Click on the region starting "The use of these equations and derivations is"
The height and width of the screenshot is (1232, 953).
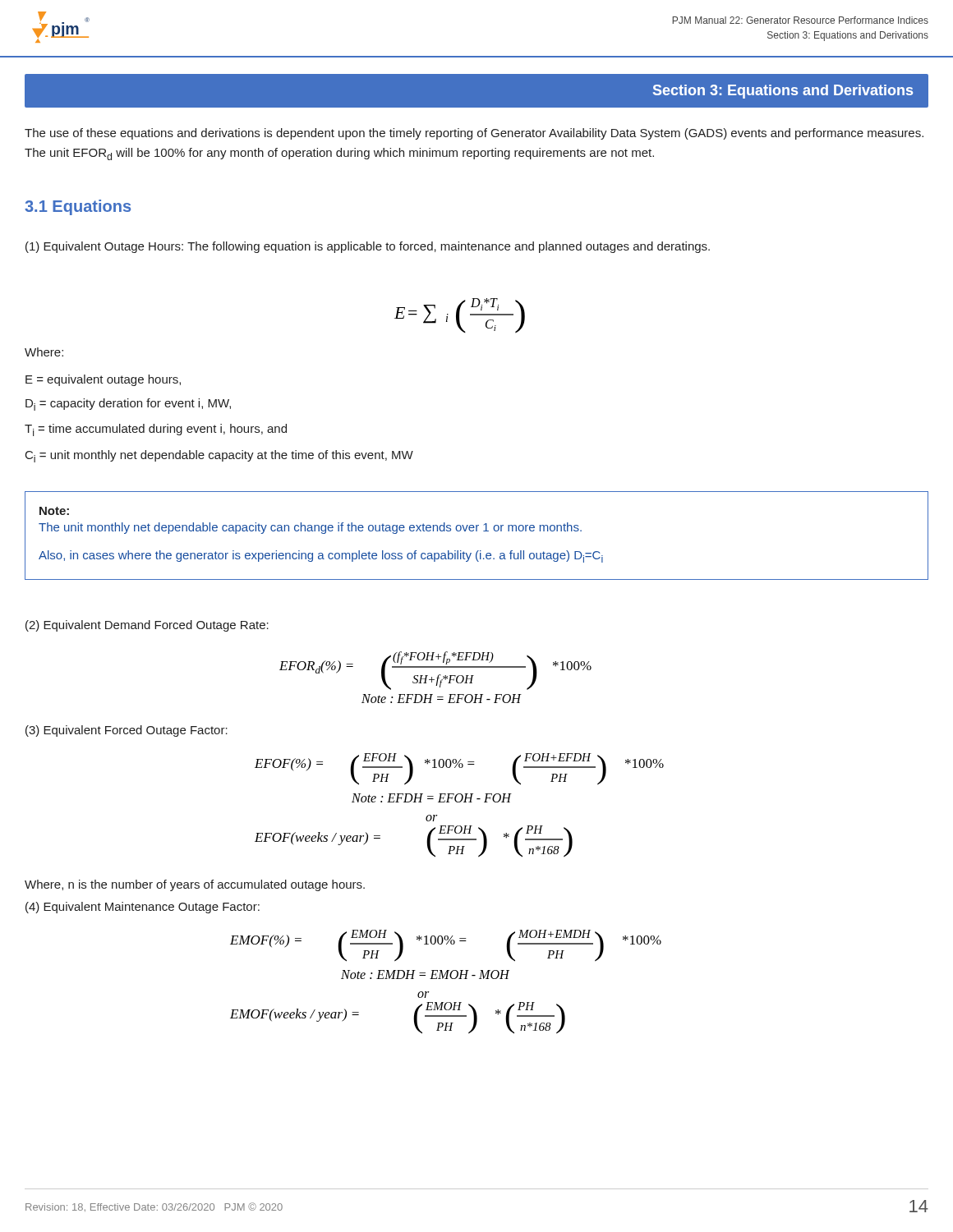475,144
